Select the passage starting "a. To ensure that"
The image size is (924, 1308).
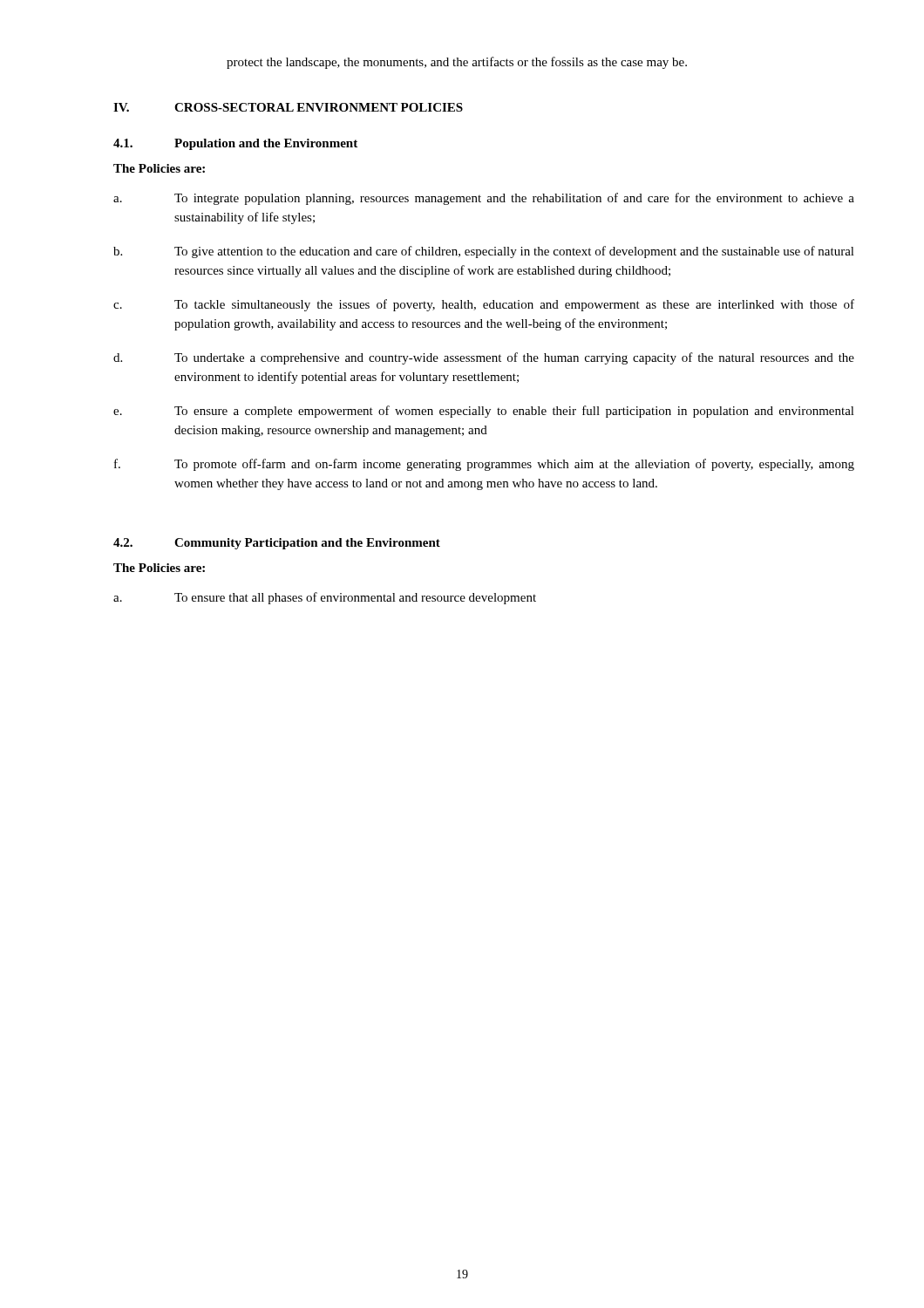pyautogui.click(x=484, y=597)
